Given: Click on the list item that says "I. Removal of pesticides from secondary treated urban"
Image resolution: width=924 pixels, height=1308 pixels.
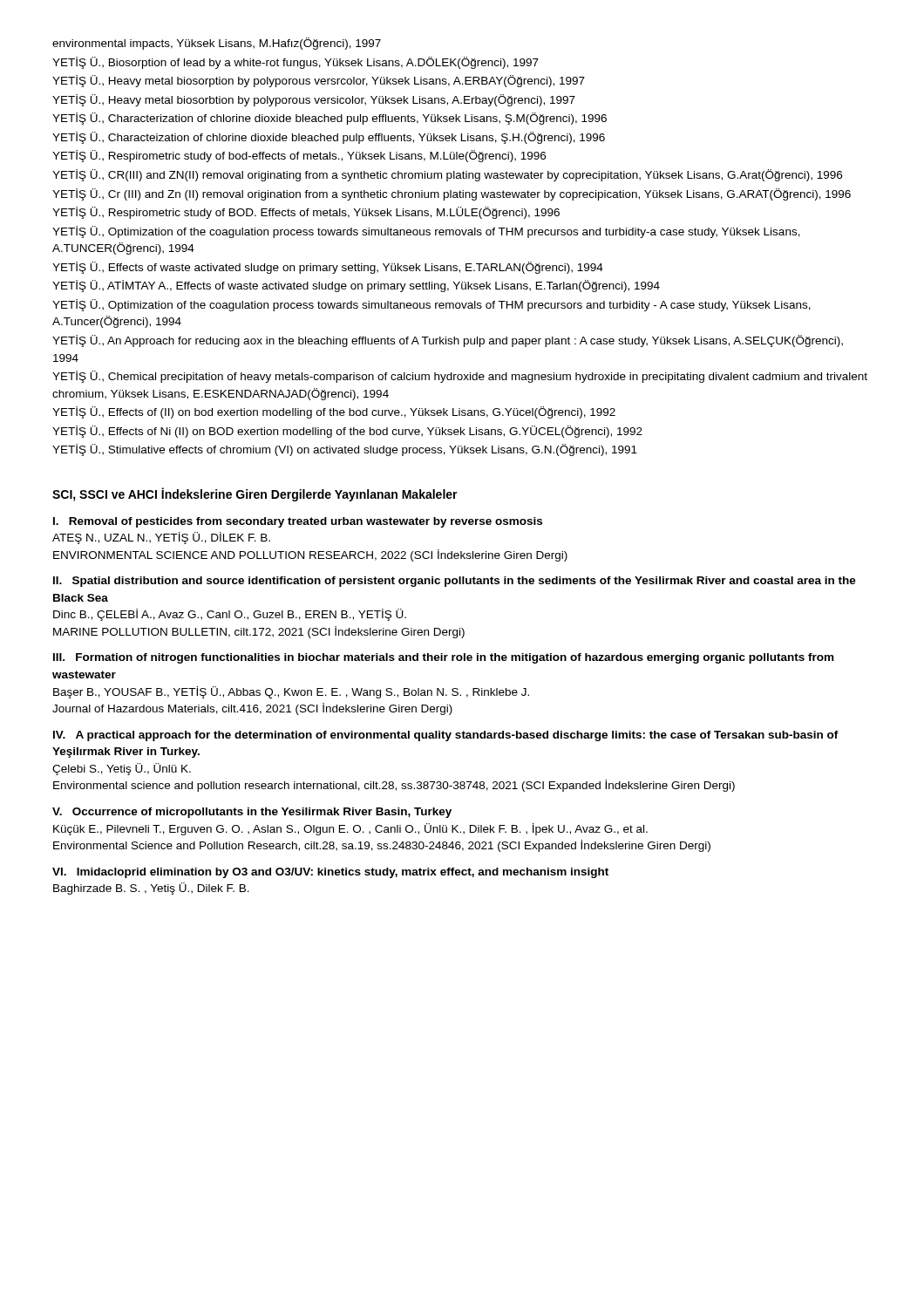Looking at the screenshot, I should [x=298, y=522].
